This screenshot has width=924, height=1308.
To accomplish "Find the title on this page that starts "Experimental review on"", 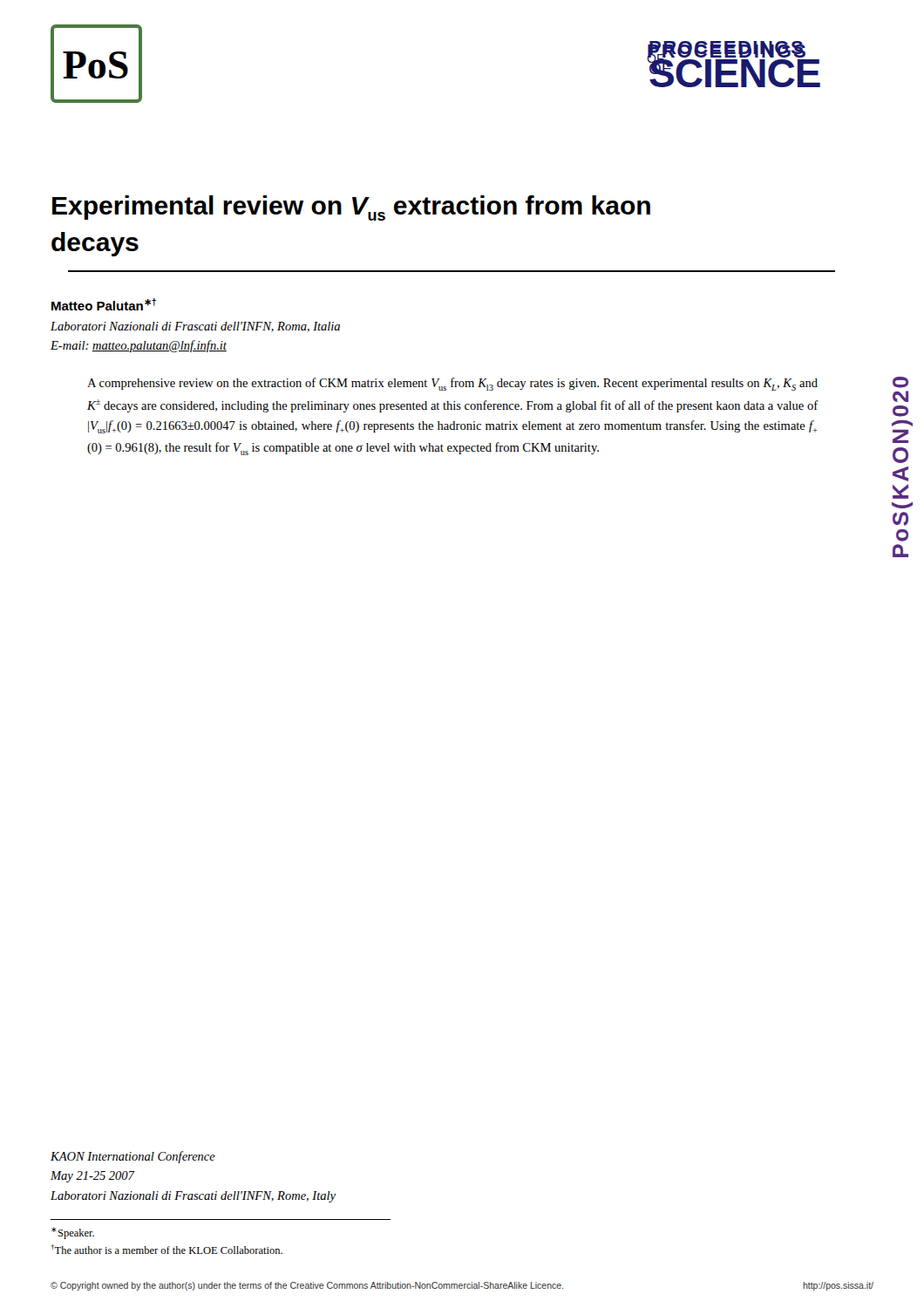I will [452, 224].
